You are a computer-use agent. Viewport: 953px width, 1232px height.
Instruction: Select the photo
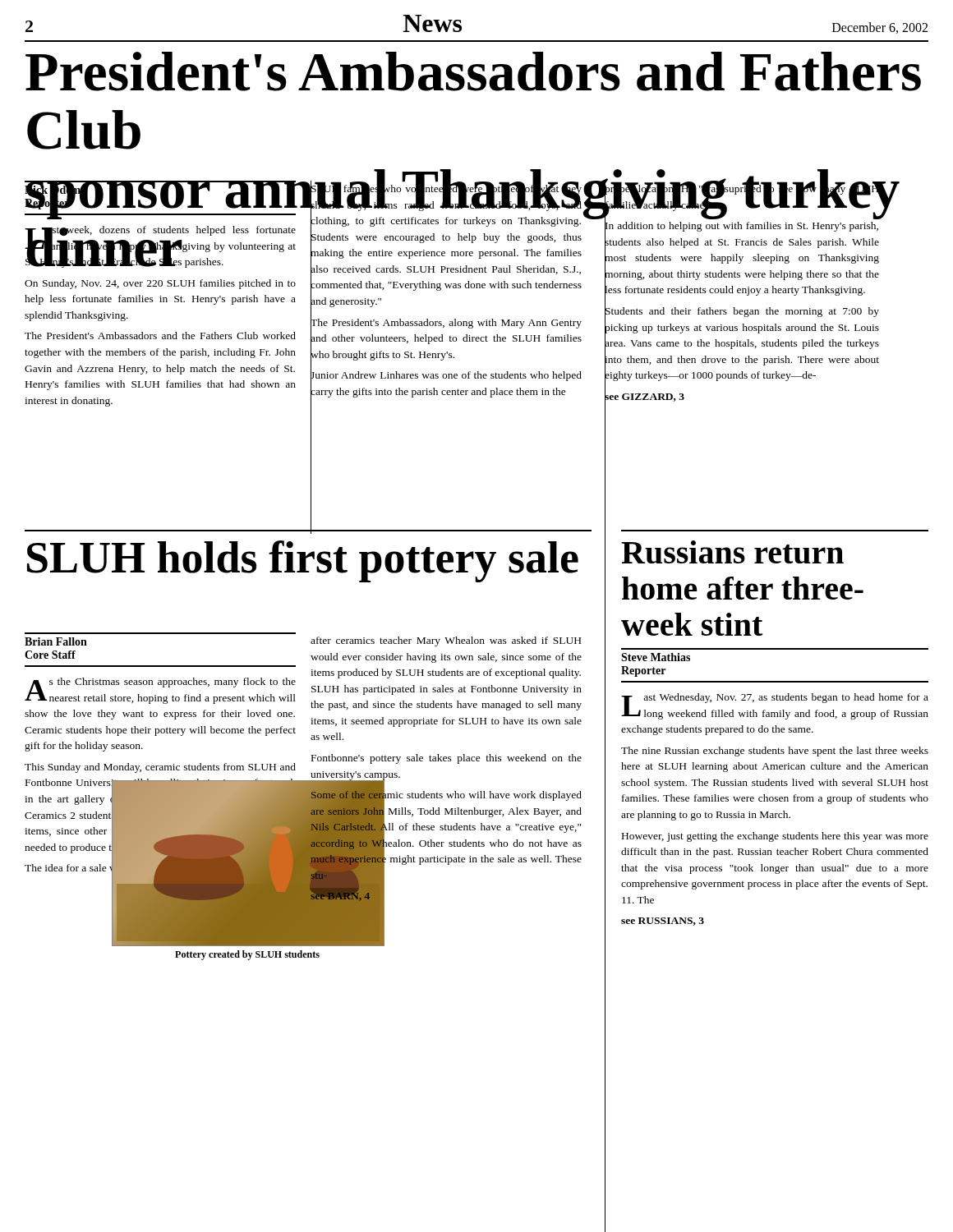247,863
